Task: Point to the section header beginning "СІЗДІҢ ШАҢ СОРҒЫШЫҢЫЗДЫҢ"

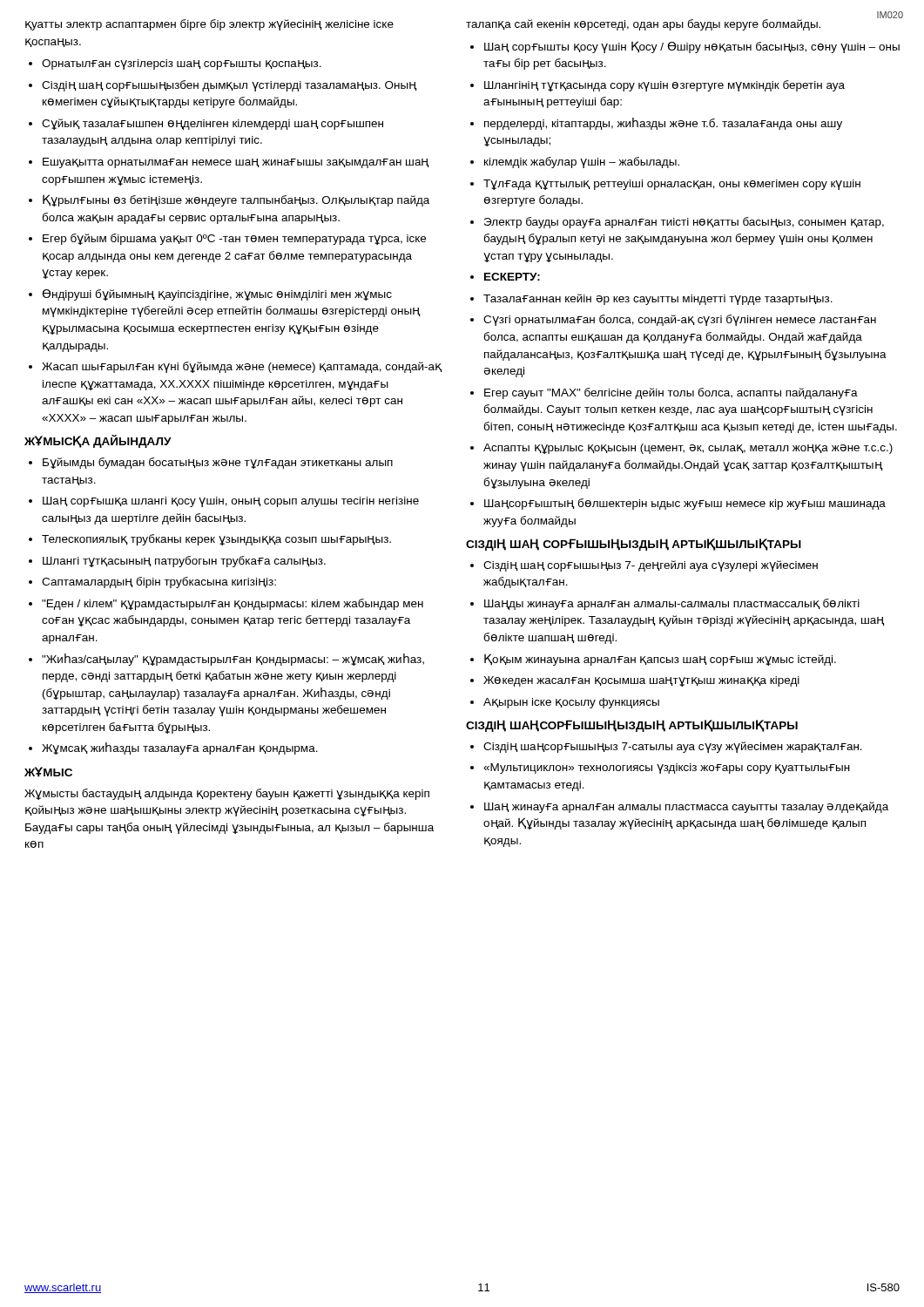Action: 634,544
